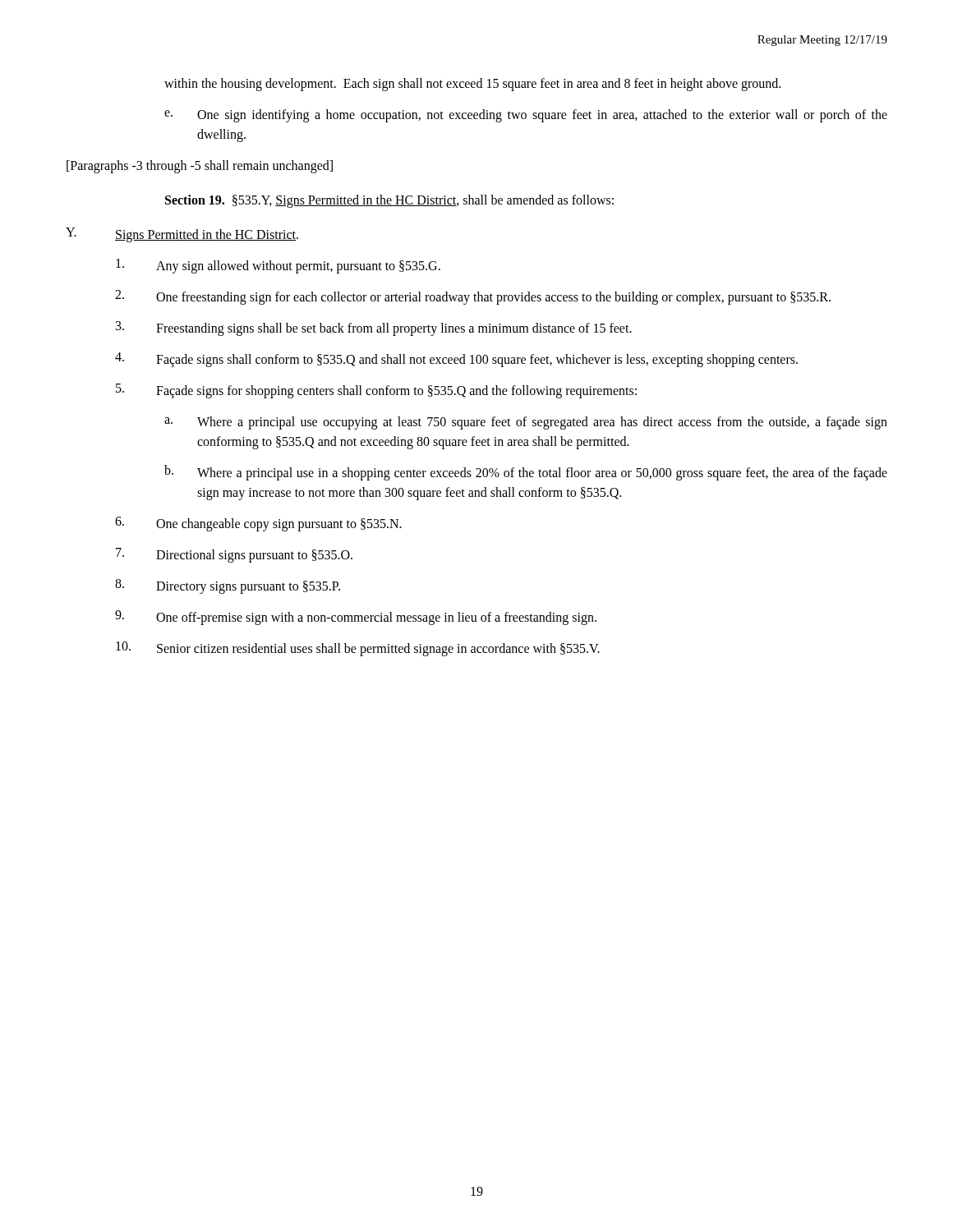Locate the list item that says "10. Senior citizen residential uses shall be"
Screen dimensions: 1232x953
(x=501, y=649)
